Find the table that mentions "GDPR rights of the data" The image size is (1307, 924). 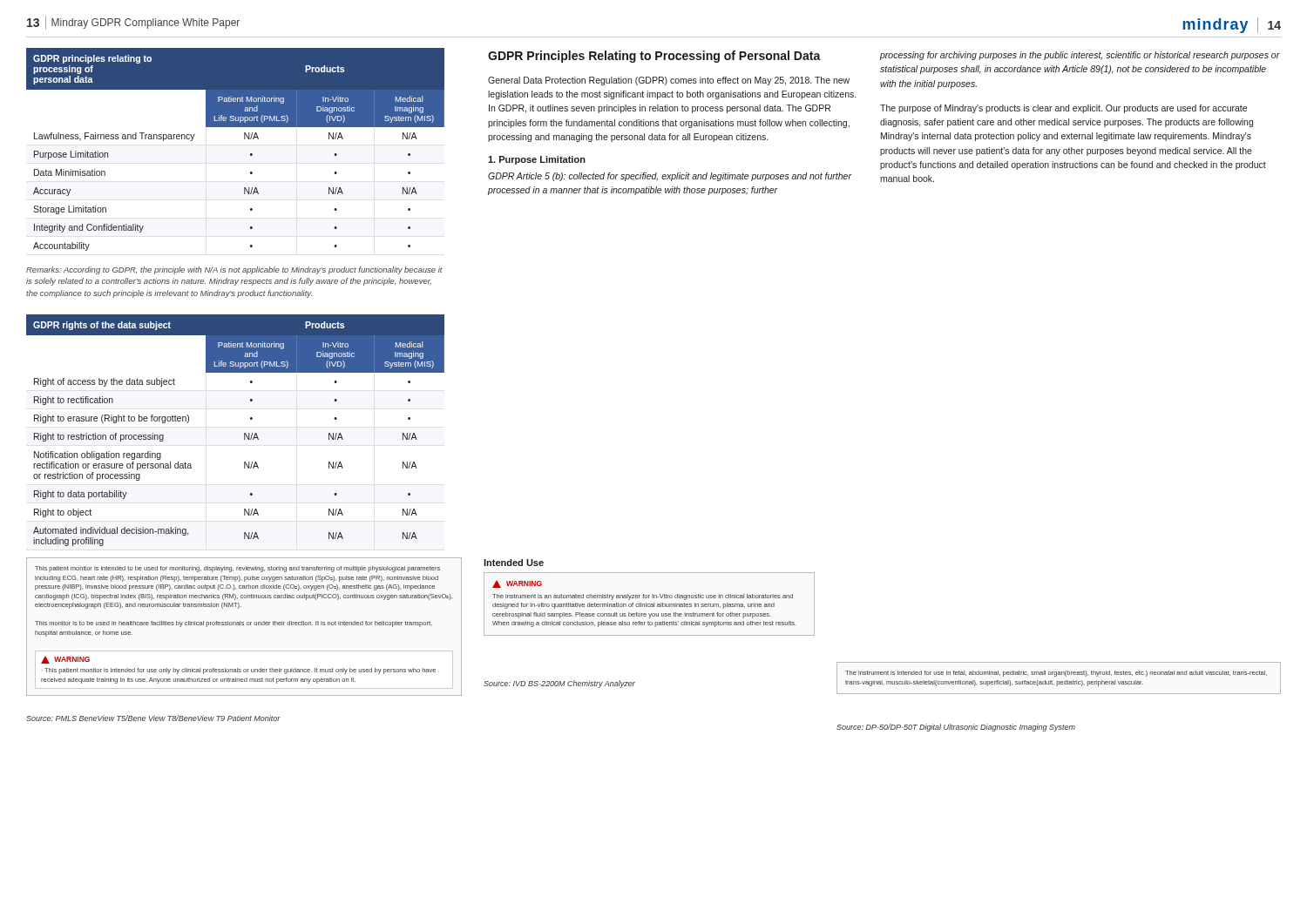235,432
